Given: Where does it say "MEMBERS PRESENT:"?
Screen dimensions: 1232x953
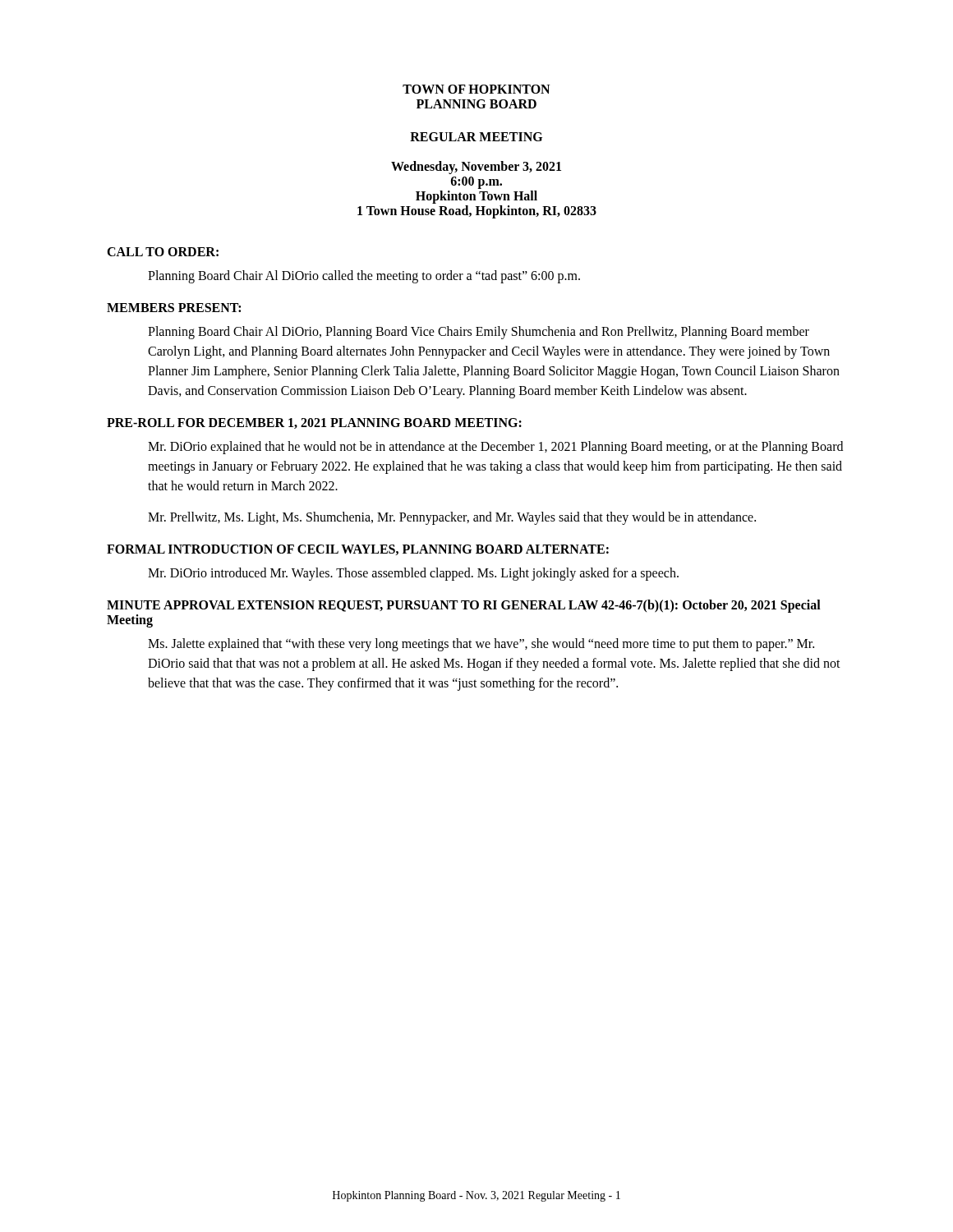Looking at the screenshot, I should [x=174, y=308].
